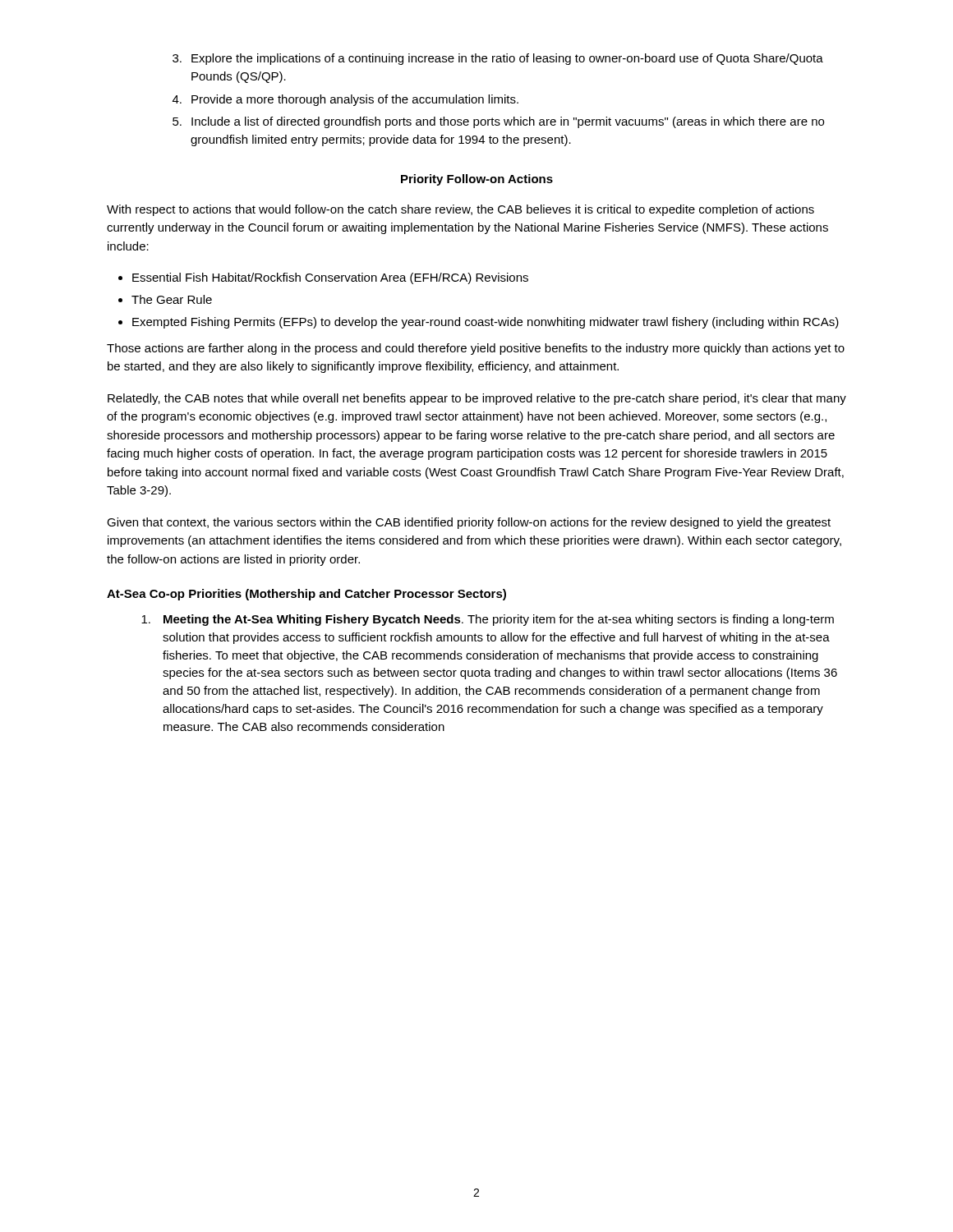The width and height of the screenshot is (953, 1232).
Task: Find the list item containing "Meeting the At-Sea Whiting Fishery Bycatch"
Action: coord(489,673)
